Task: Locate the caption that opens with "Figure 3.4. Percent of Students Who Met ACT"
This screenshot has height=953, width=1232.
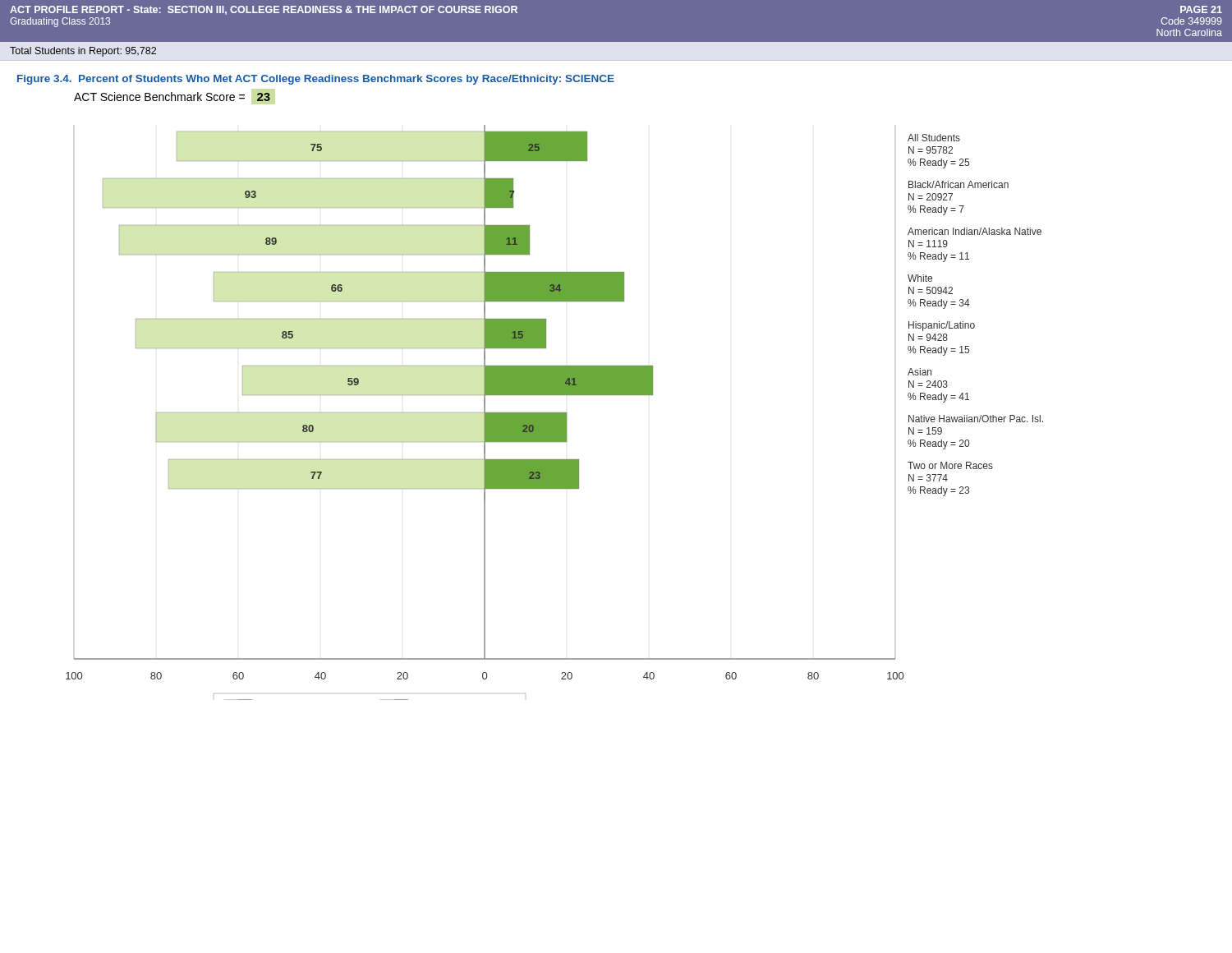Action: [315, 78]
